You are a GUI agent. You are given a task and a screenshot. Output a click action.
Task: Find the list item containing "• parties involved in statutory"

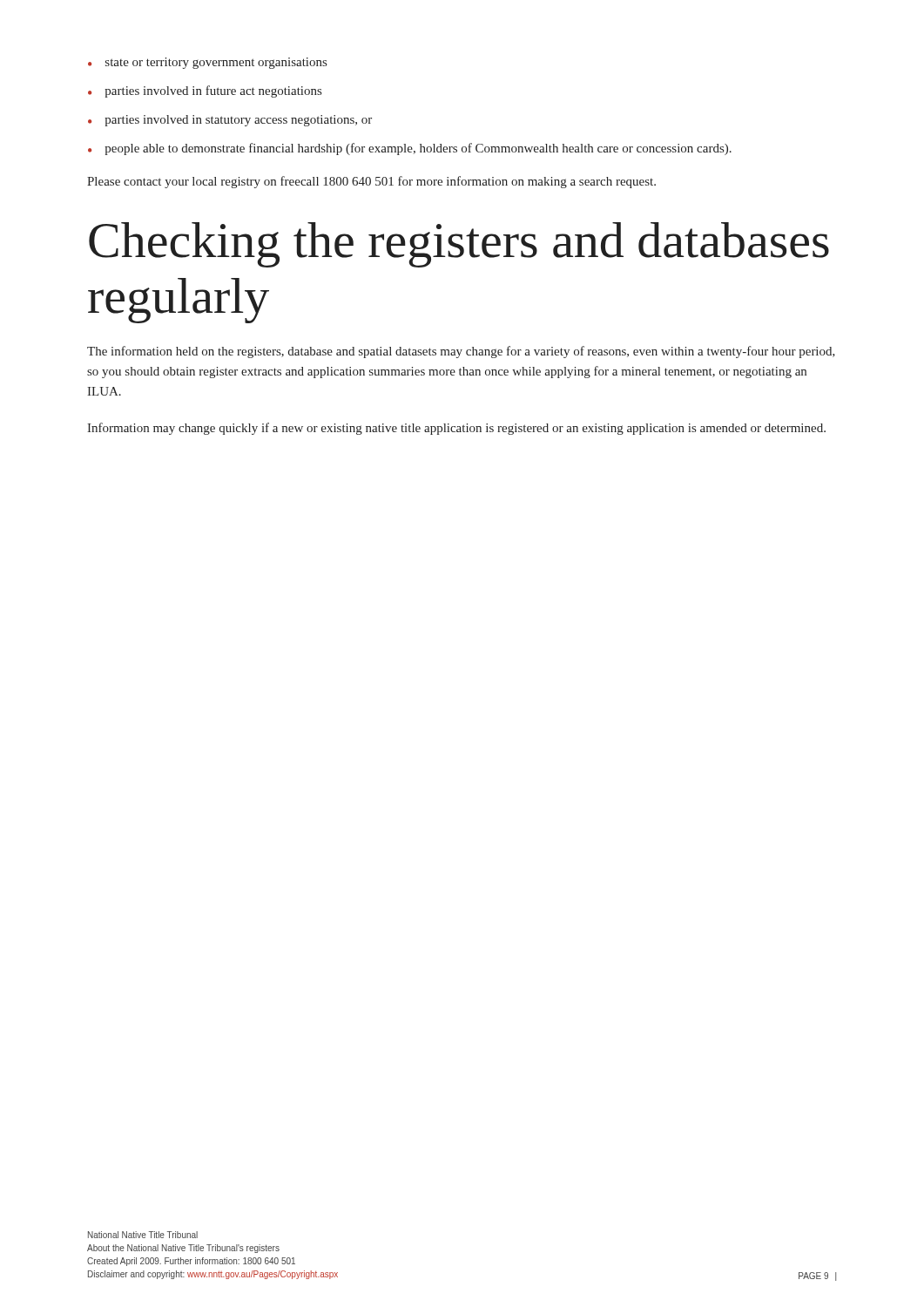coord(230,121)
